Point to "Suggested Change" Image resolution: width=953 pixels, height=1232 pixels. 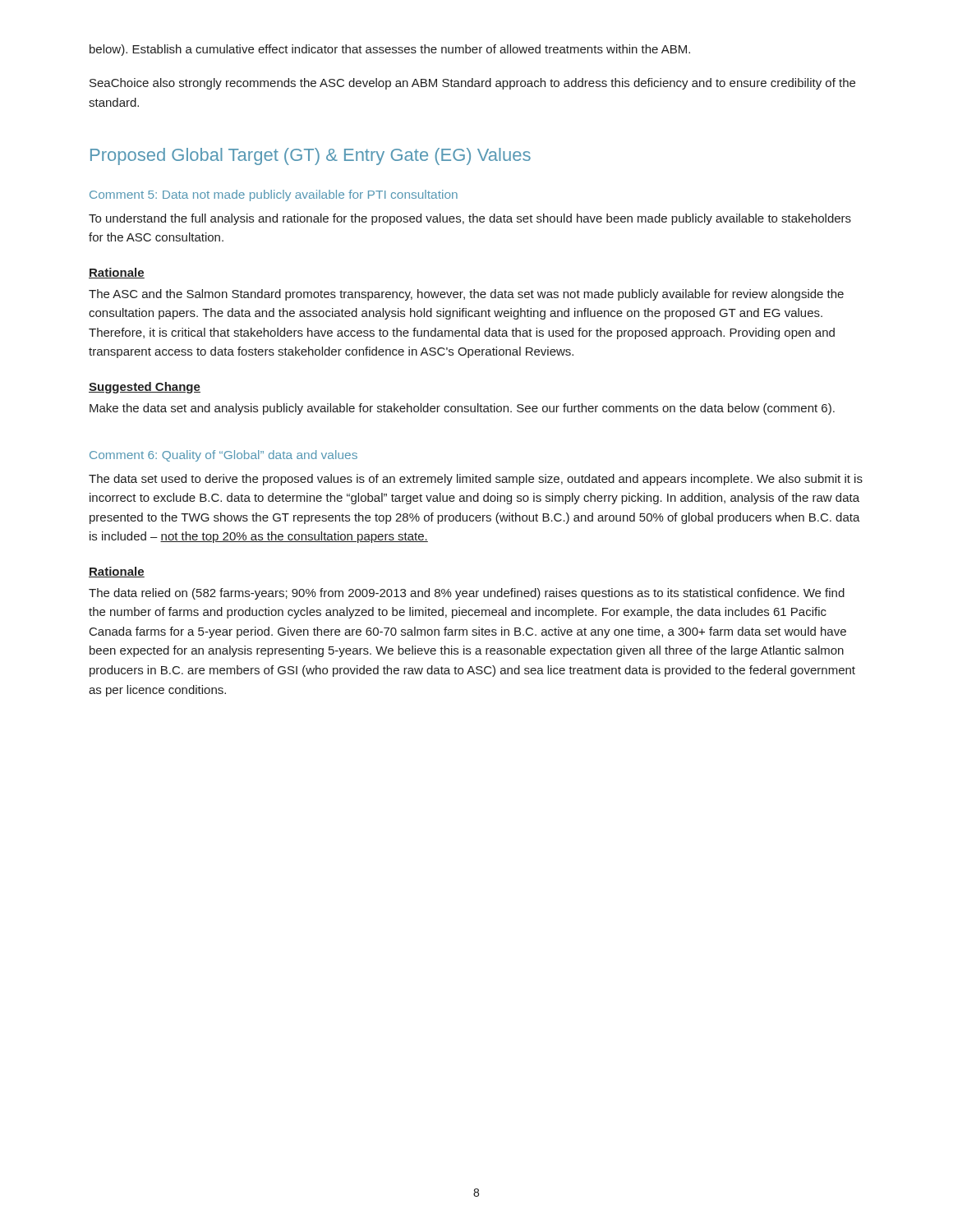pyautogui.click(x=145, y=386)
